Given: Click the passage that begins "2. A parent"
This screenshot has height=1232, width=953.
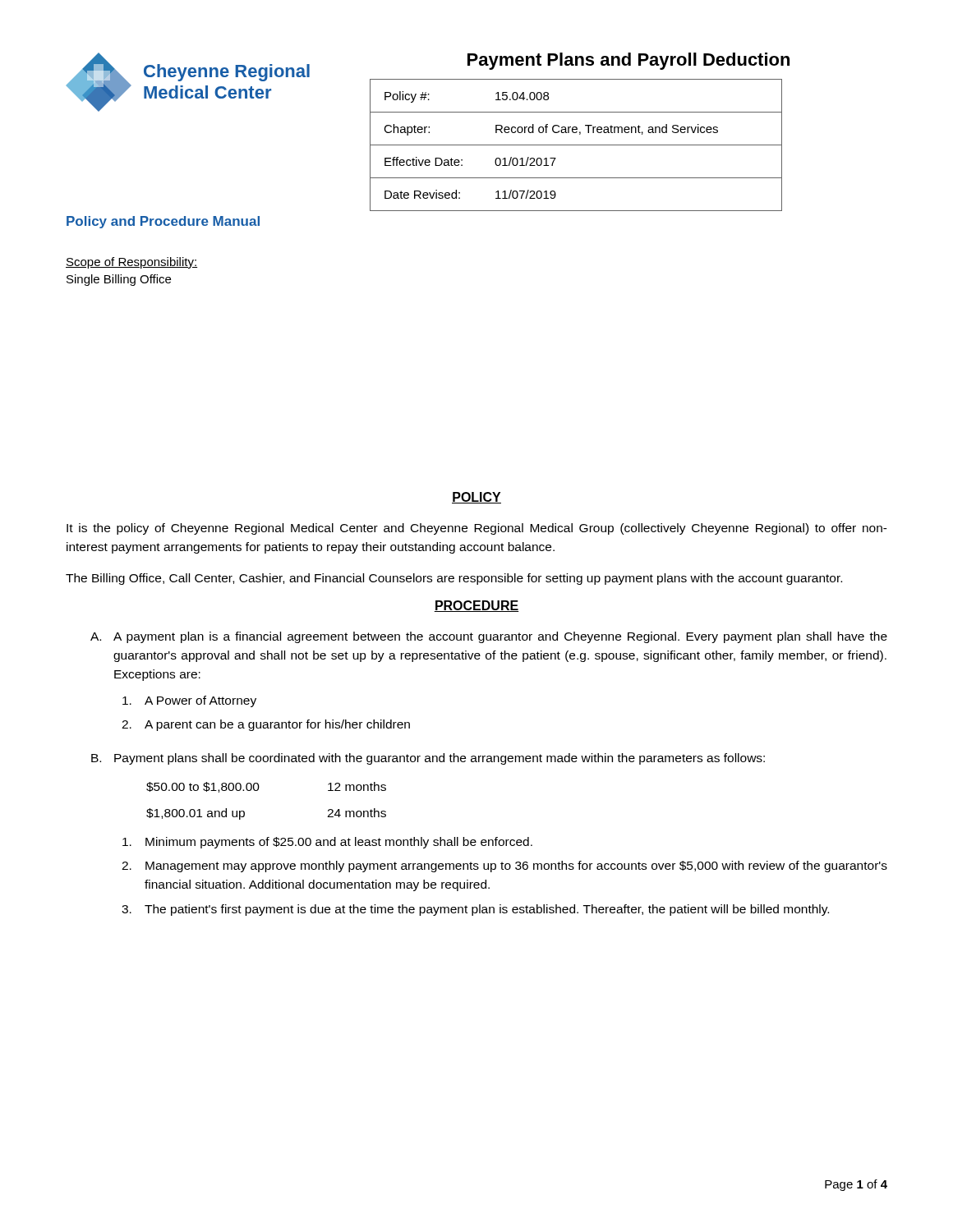Looking at the screenshot, I should [x=266, y=725].
